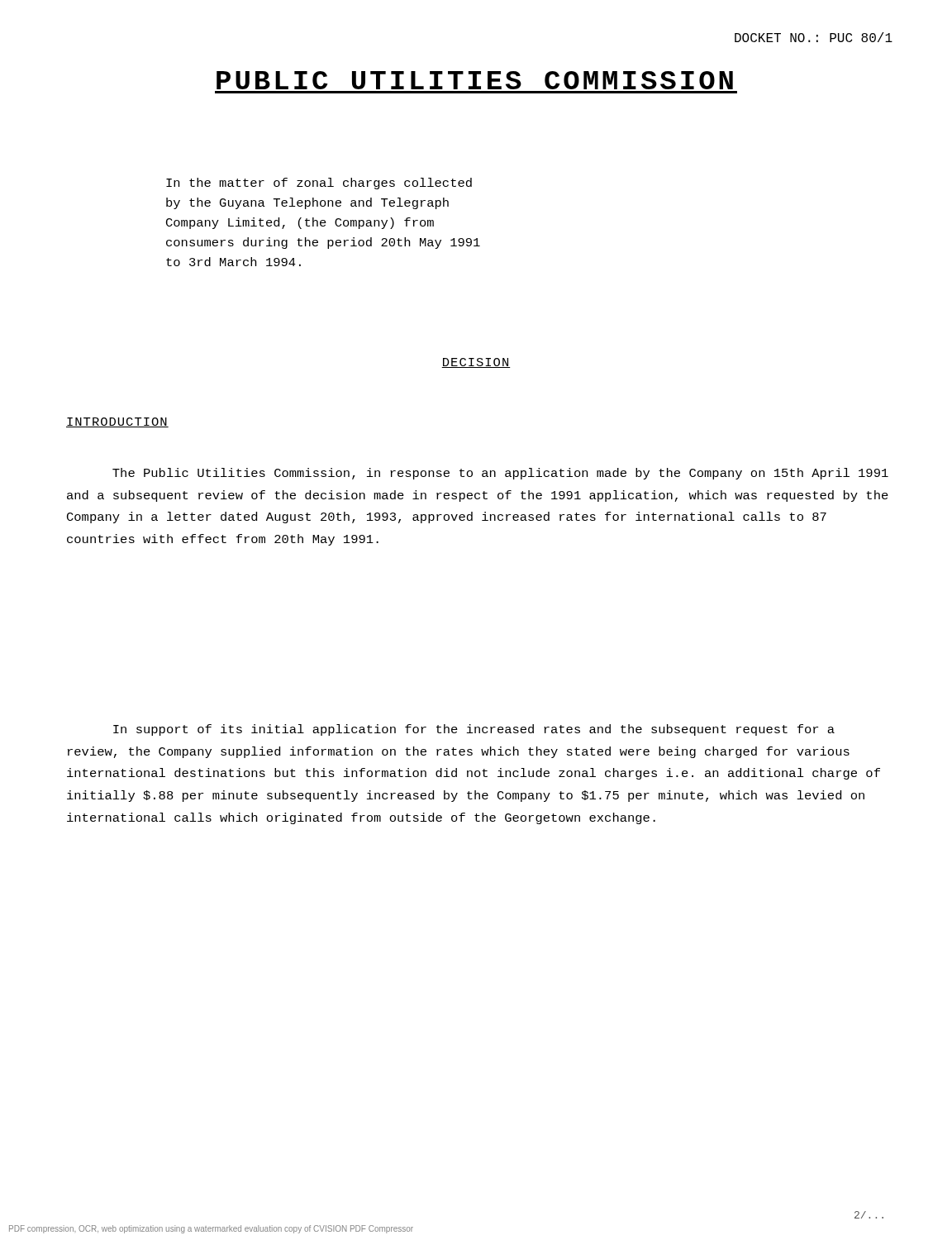Where is the passage that starts "In the matter of zonal"?
This screenshot has height=1240, width=952.
pyautogui.click(x=323, y=223)
